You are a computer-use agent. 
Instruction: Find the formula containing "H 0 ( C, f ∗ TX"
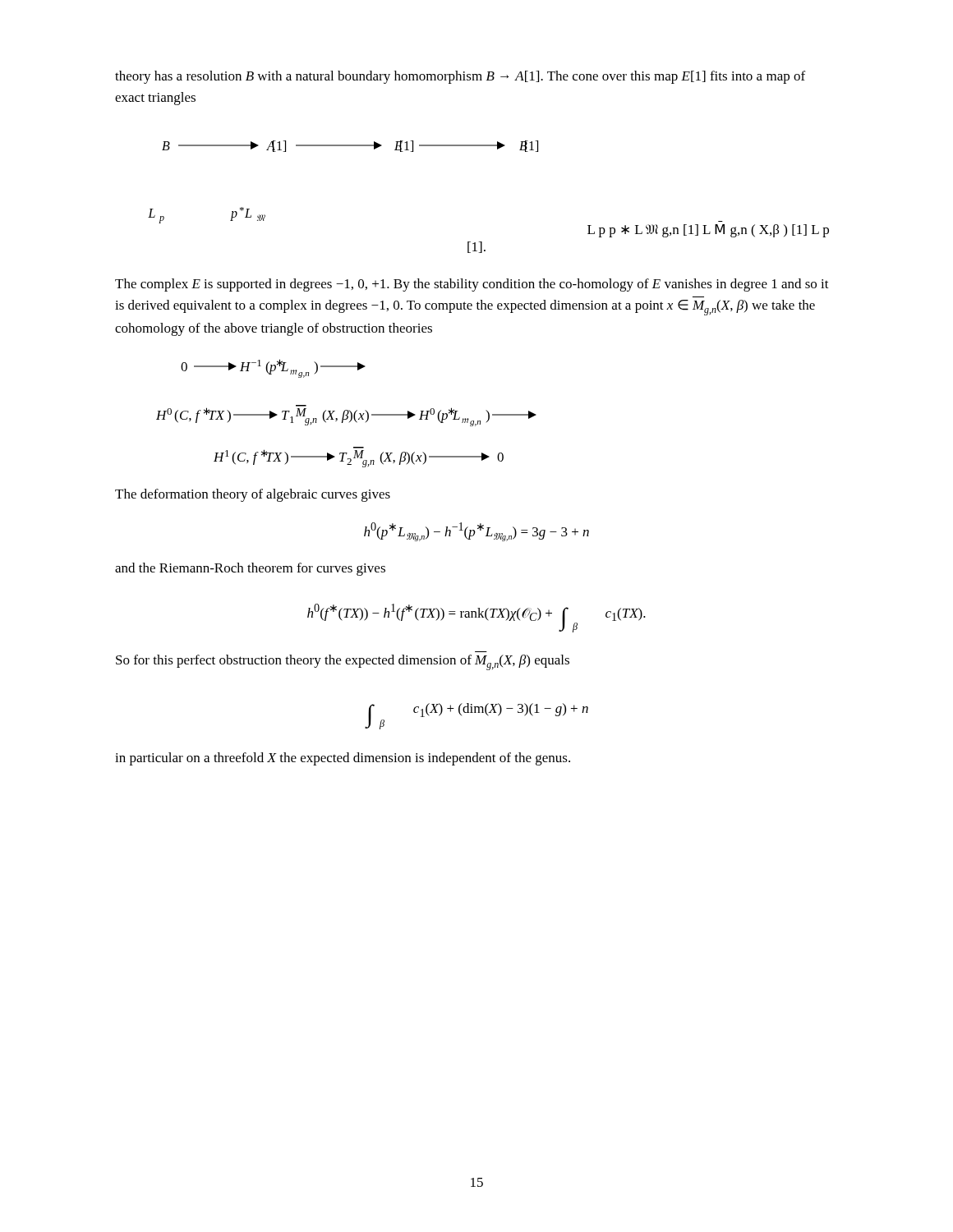(476, 415)
